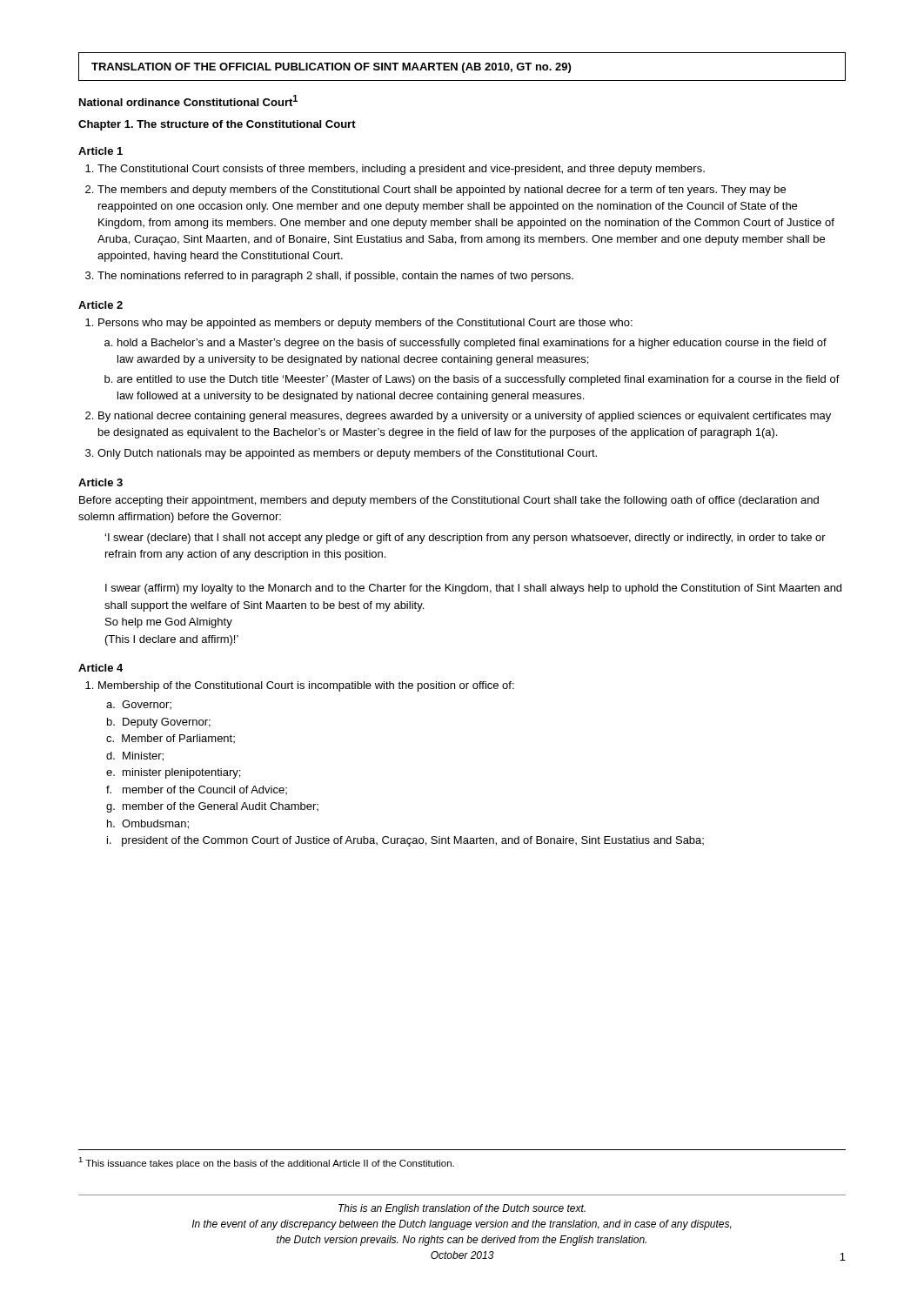Navigate to the region starting "Article 4"
The height and width of the screenshot is (1305, 924).
(x=101, y=668)
